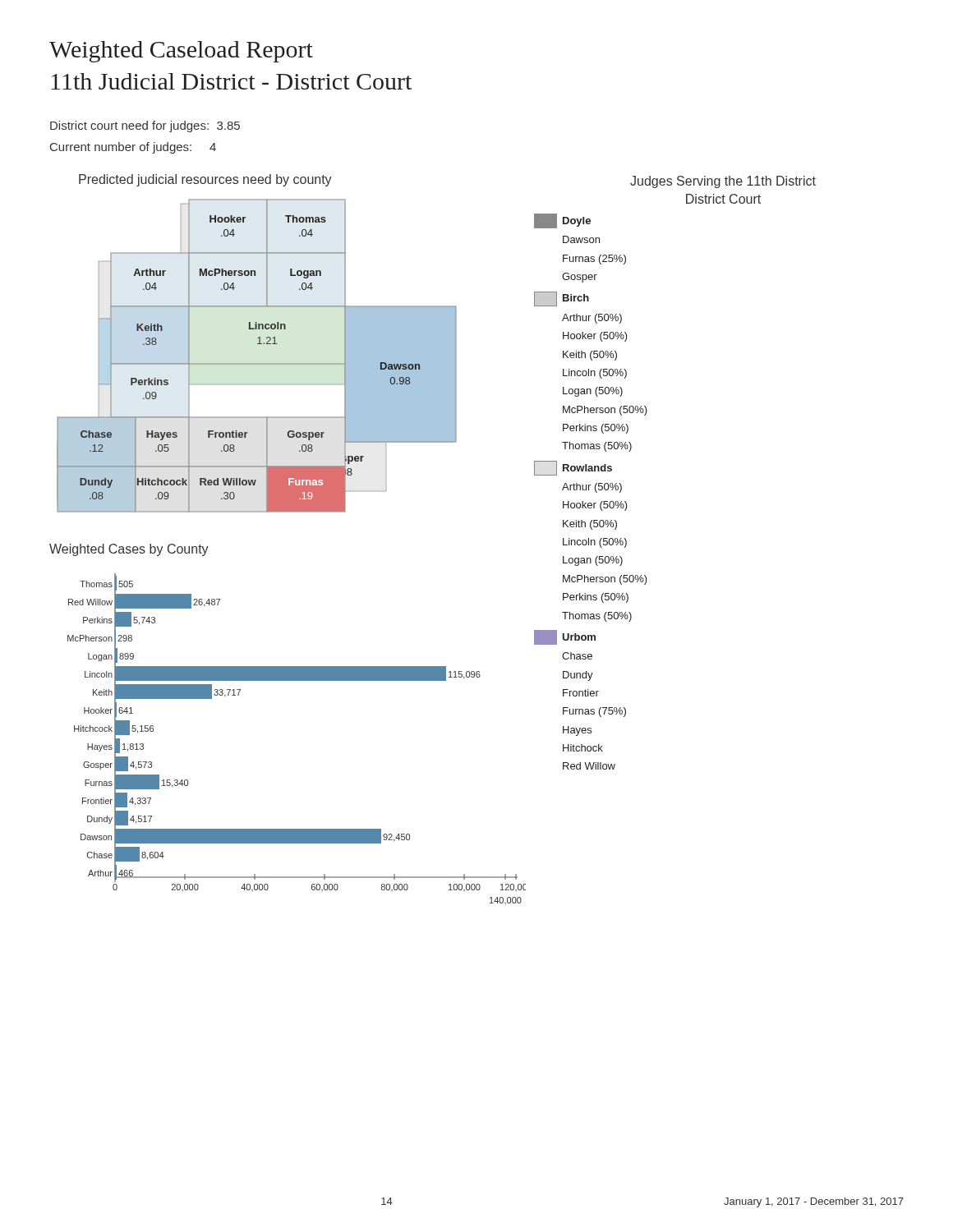Screen dimensions: 1232x953
Task: Locate the element starting "Doyle Dawson Furnas (25%) Gosper Birch Arthur (50%)"
Action: (562, 221)
